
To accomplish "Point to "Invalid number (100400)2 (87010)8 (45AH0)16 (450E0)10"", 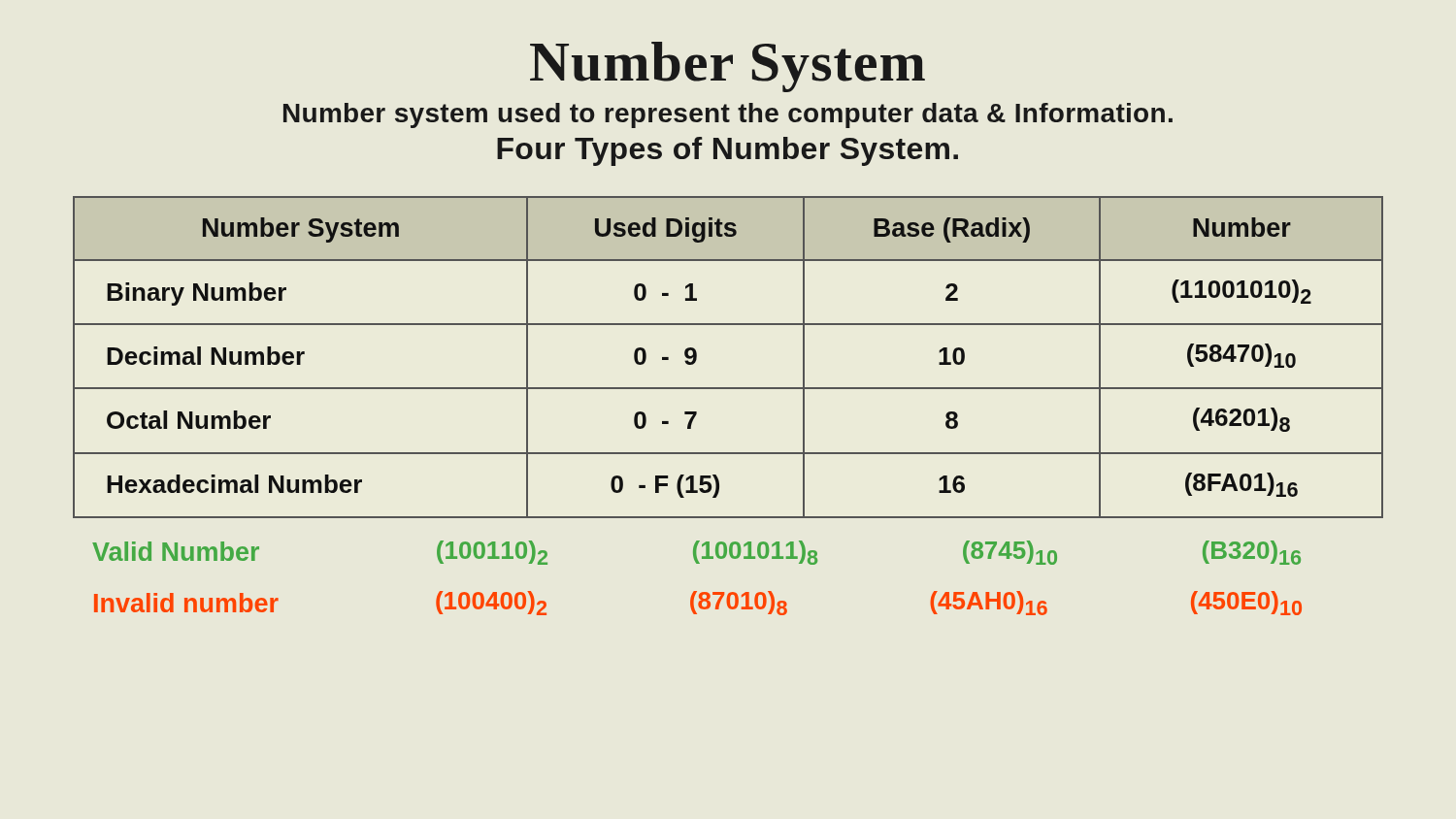I will pyautogui.click(x=728, y=604).
